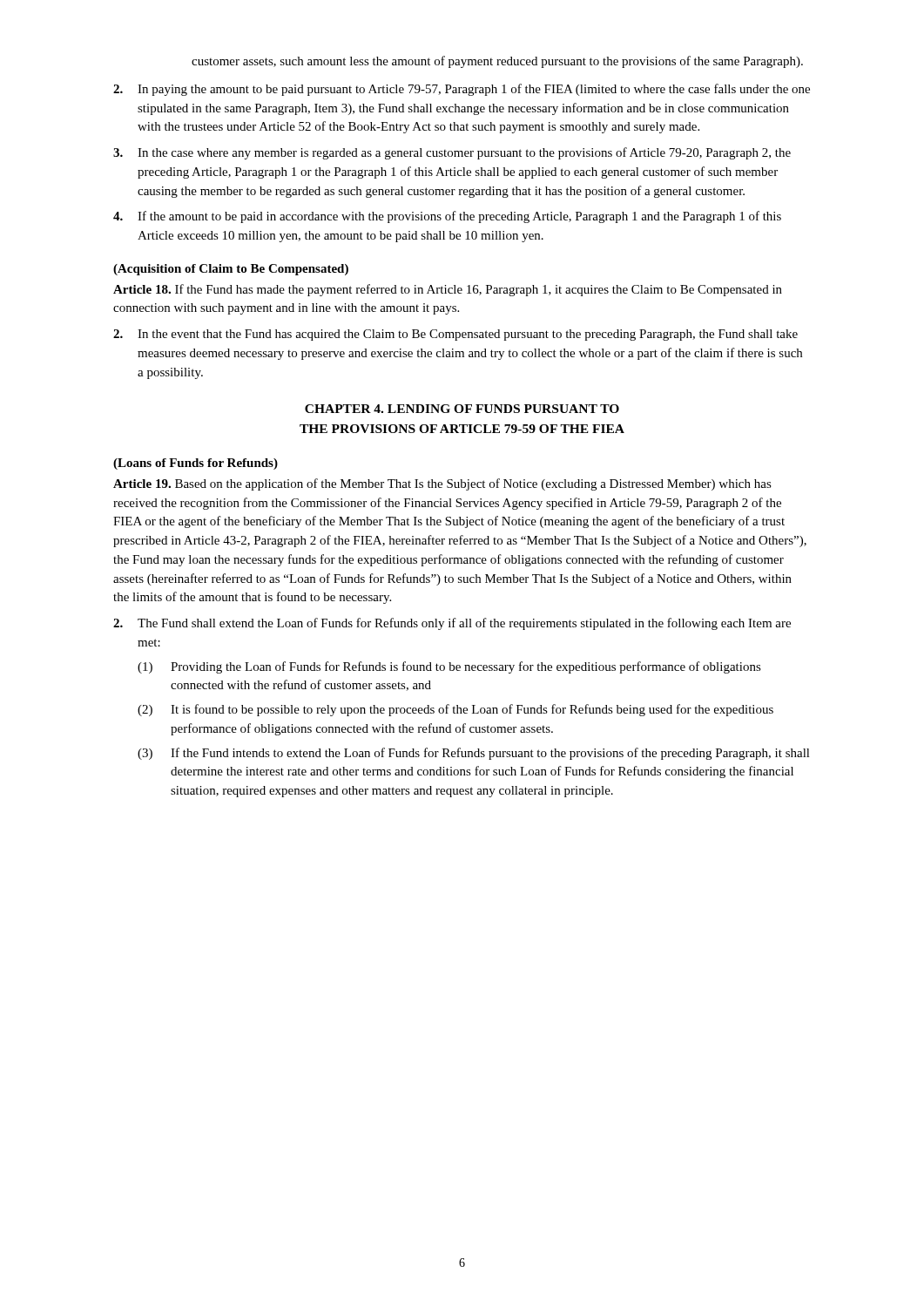Image resolution: width=924 pixels, height=1307 pixels.
Task: Where is the passage that starts "Article 18. If"?
Action: click(x=448, y=298)
